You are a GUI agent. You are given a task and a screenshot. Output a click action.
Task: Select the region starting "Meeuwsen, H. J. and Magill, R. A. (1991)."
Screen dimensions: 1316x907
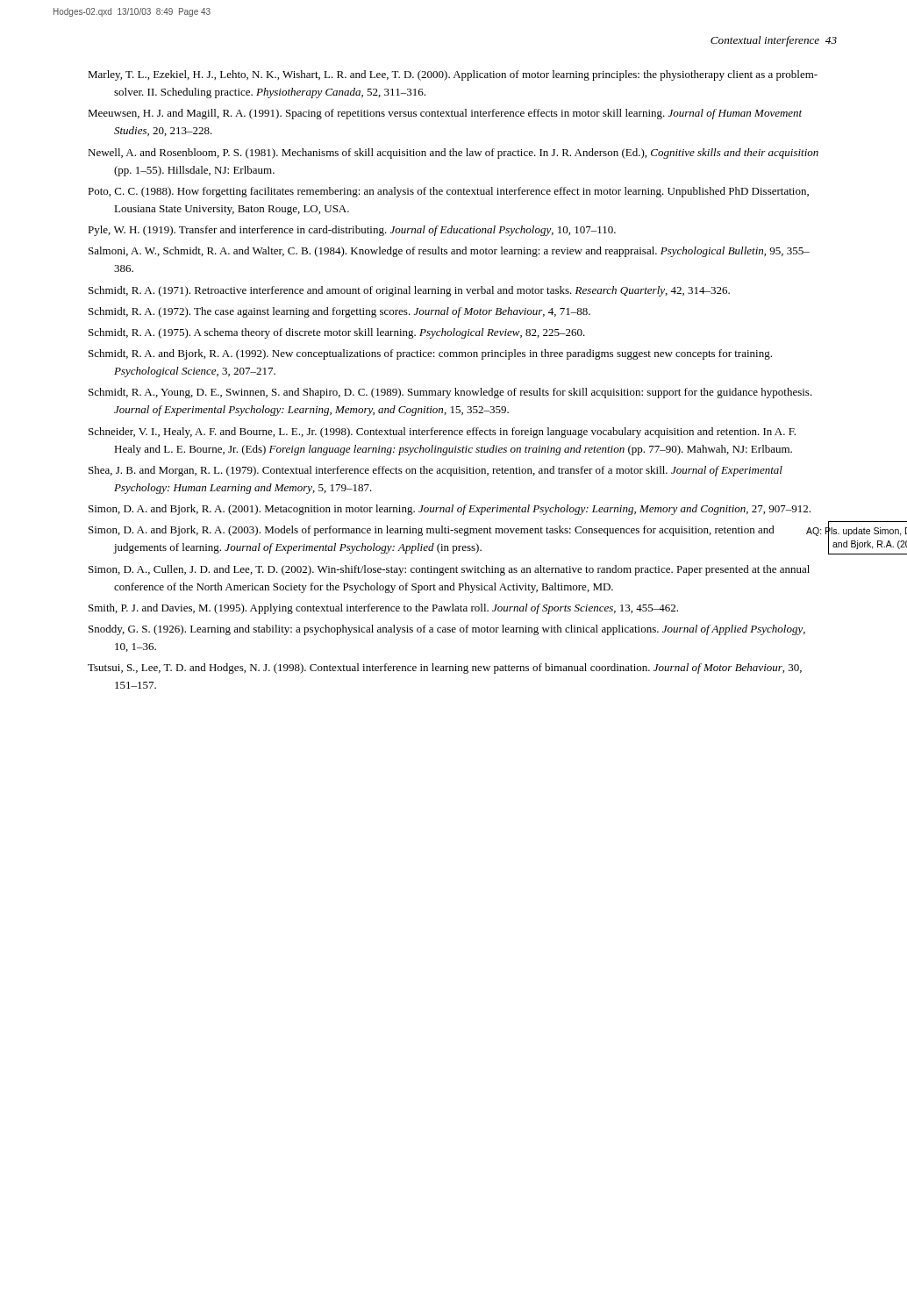445,122
